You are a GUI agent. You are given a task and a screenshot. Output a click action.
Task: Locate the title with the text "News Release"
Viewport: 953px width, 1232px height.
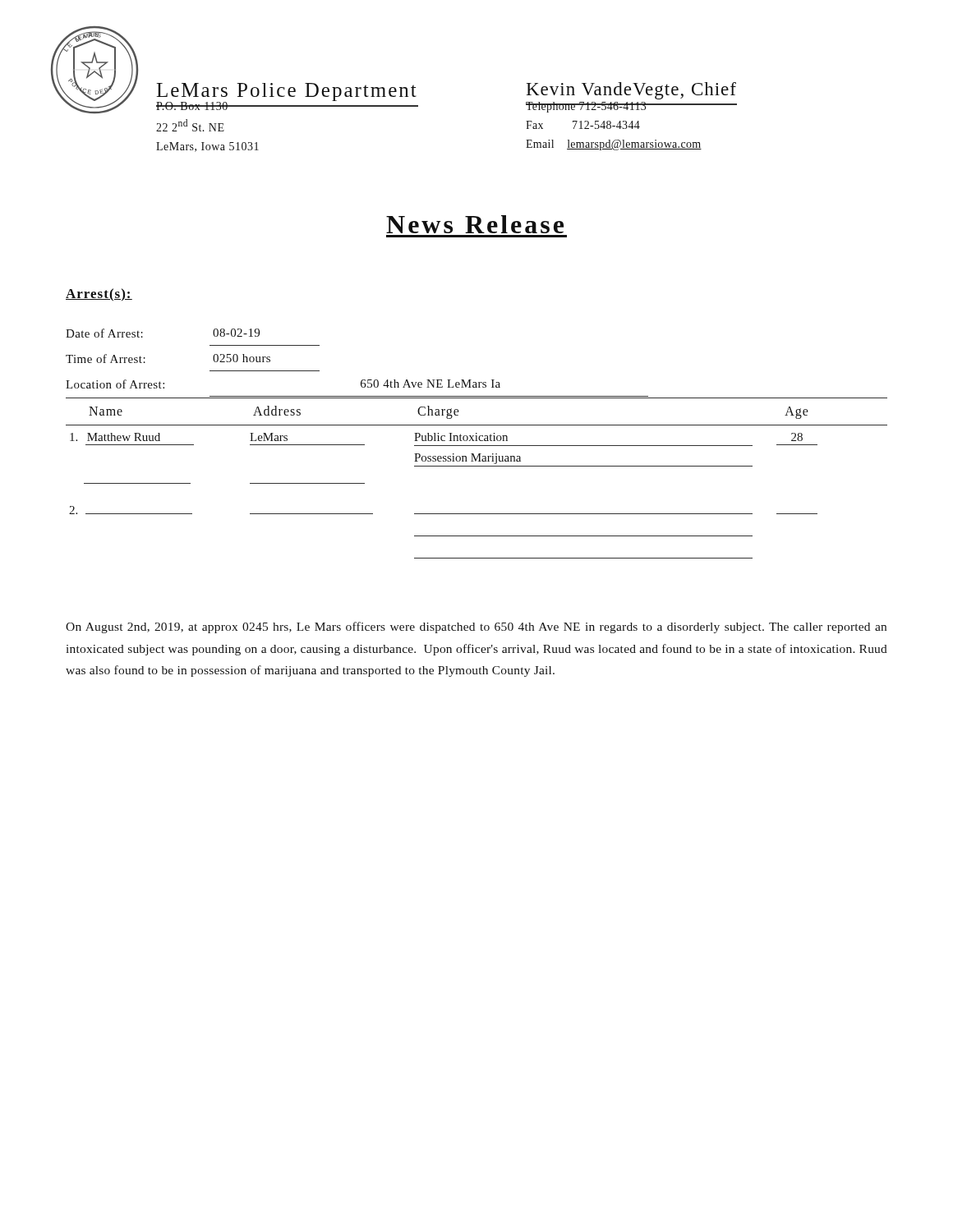476,224
